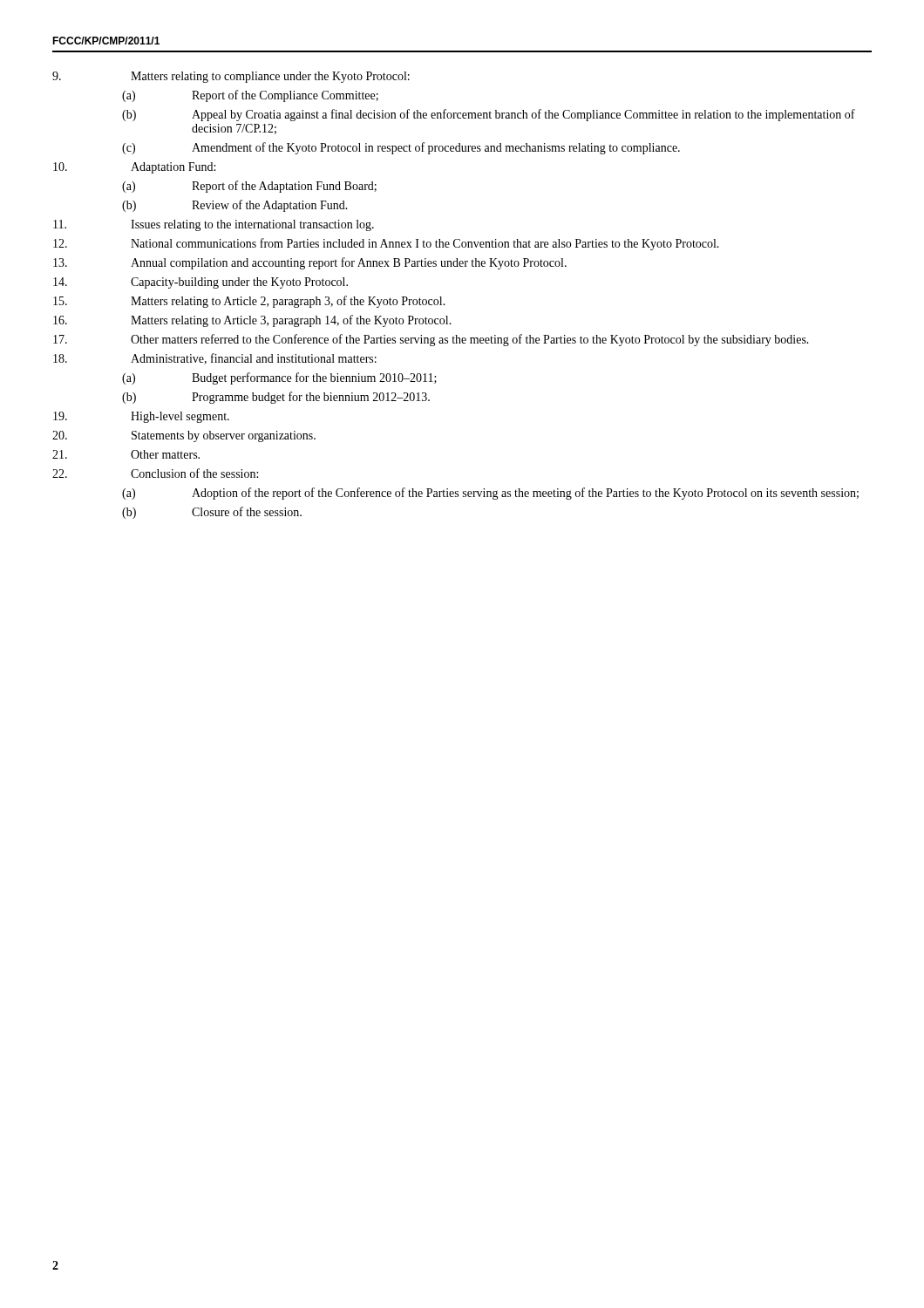
Task: Navigate to the text starting "20. Statements by"
Action: [x=184, y=436]
